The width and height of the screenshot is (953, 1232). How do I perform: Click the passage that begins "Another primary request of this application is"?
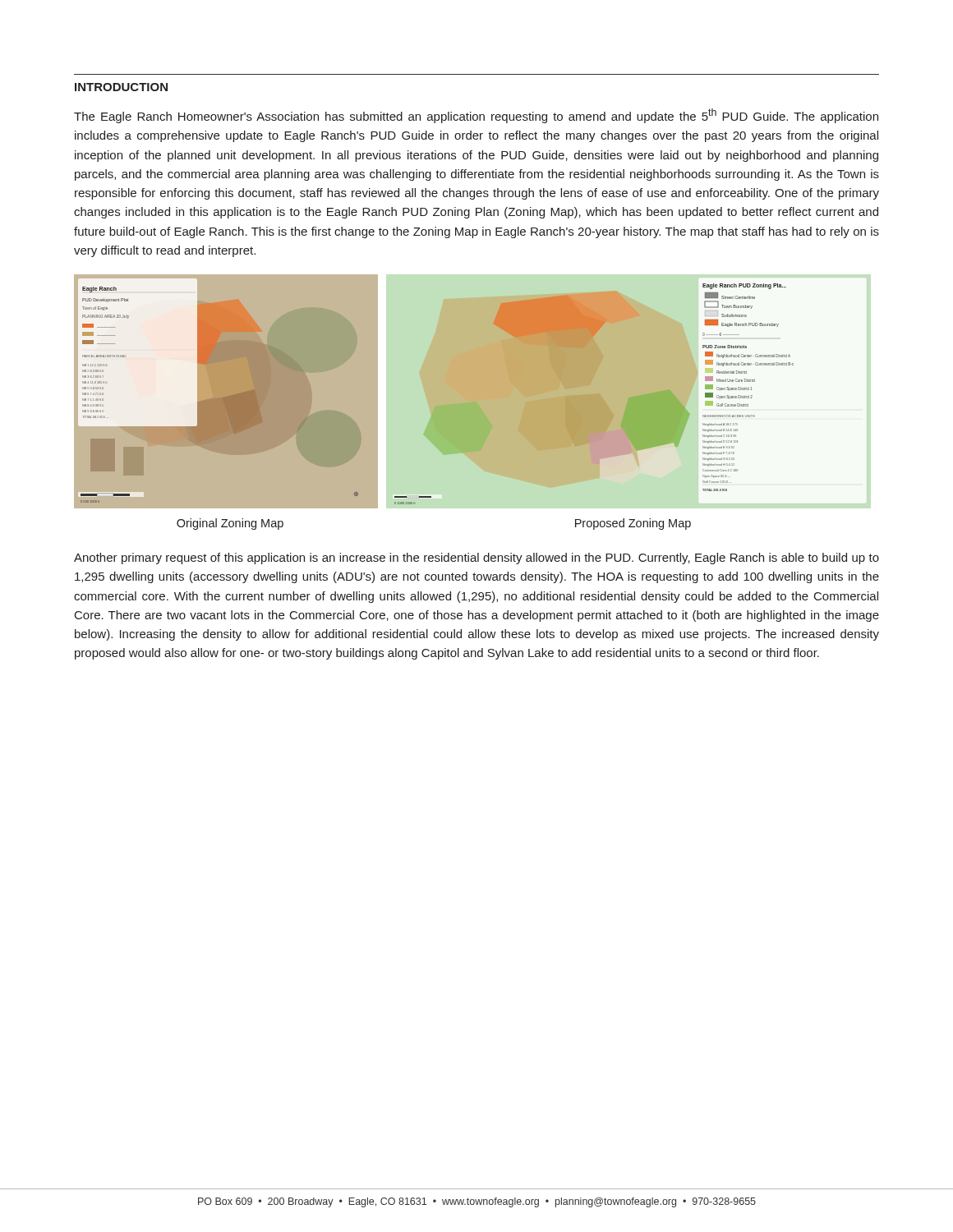[x=476, y=605]
